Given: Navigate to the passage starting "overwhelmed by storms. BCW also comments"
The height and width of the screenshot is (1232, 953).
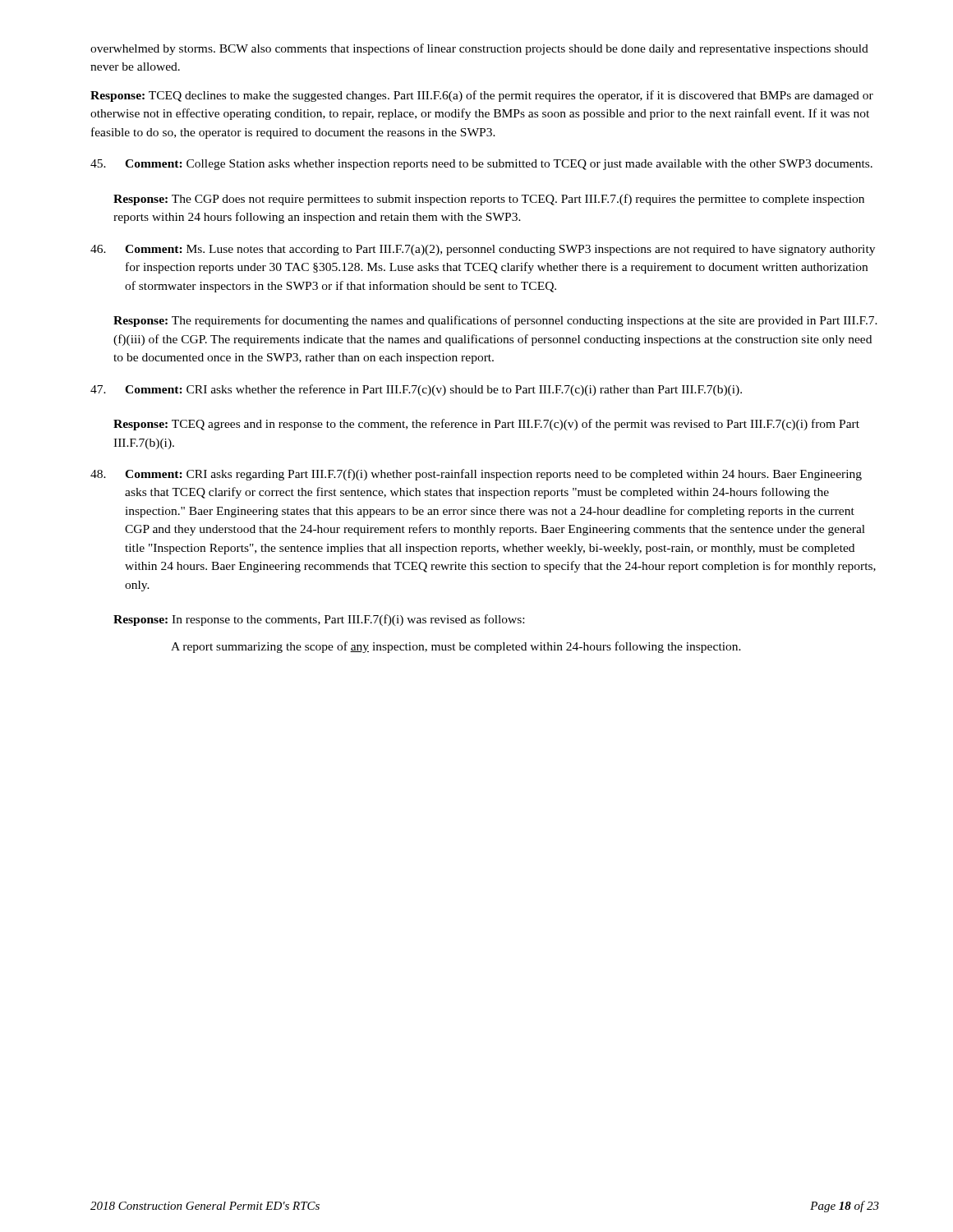Looking at the screenshot, I should point(485,58).
